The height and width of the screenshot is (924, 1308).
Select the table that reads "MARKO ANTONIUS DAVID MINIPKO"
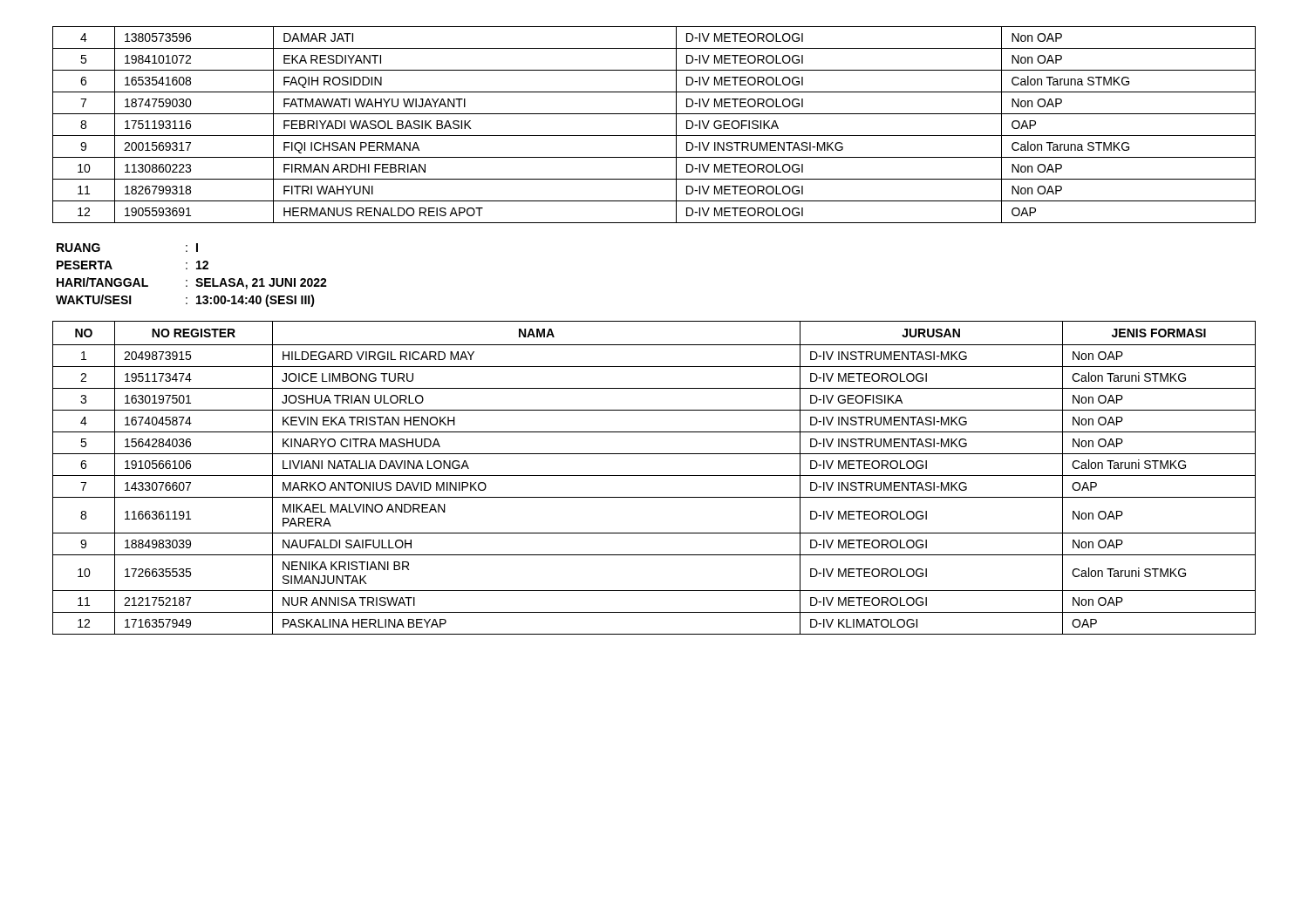tap(654, 478)
